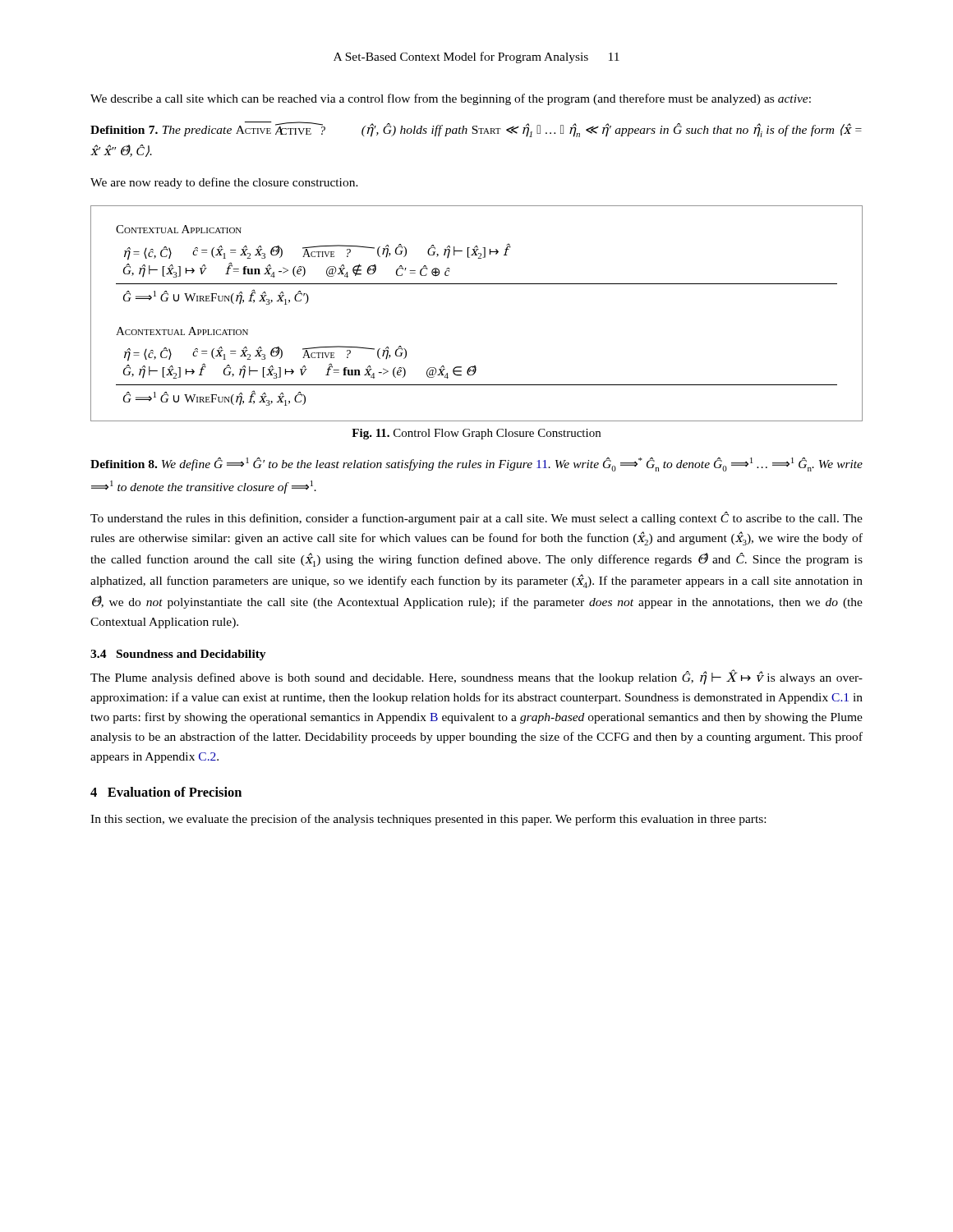The image size is (953, 1232).
Task: Select the text block that says "We are now ready"
Action: [224, 182]
